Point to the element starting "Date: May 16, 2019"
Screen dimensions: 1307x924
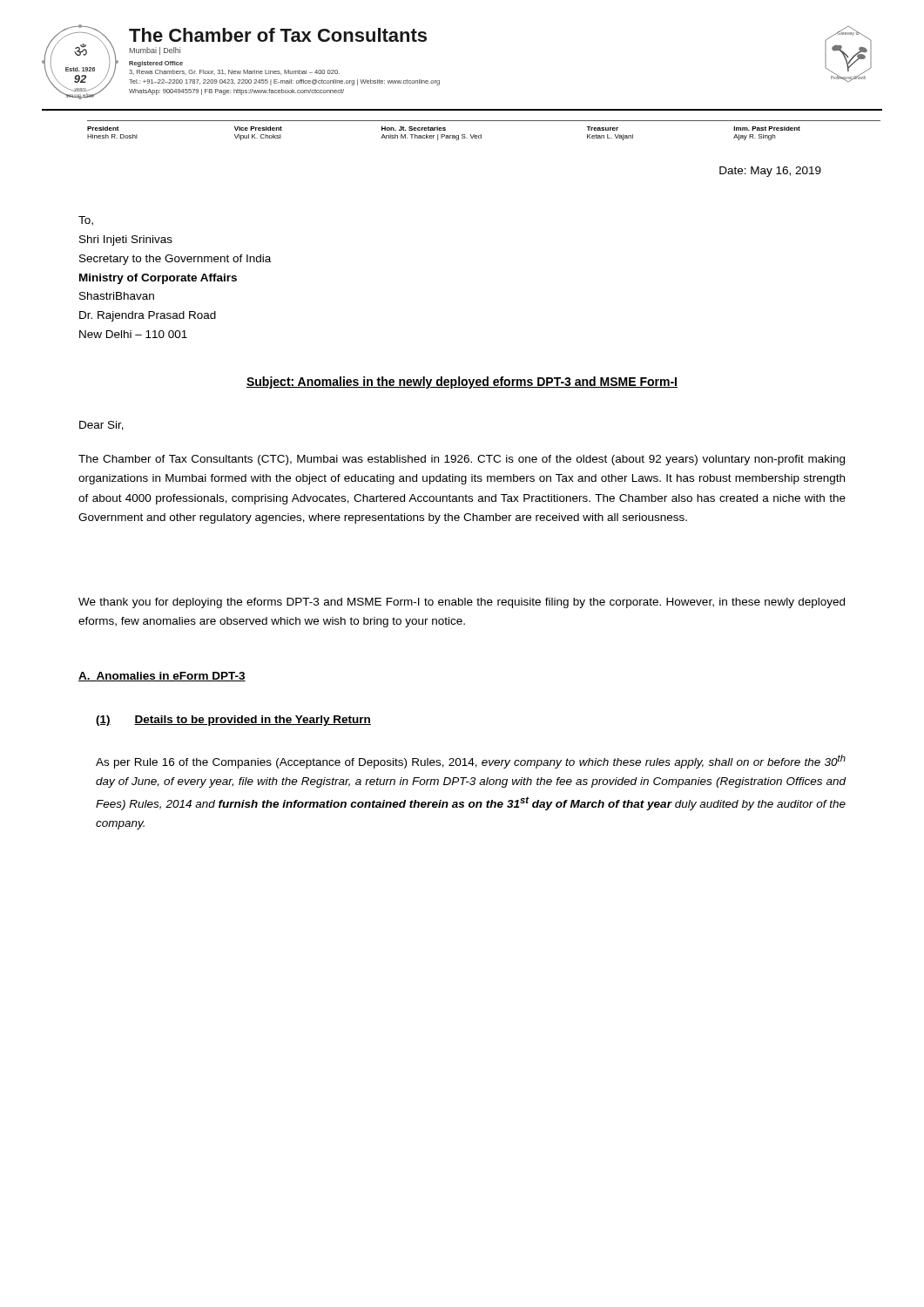coord(770,170)
